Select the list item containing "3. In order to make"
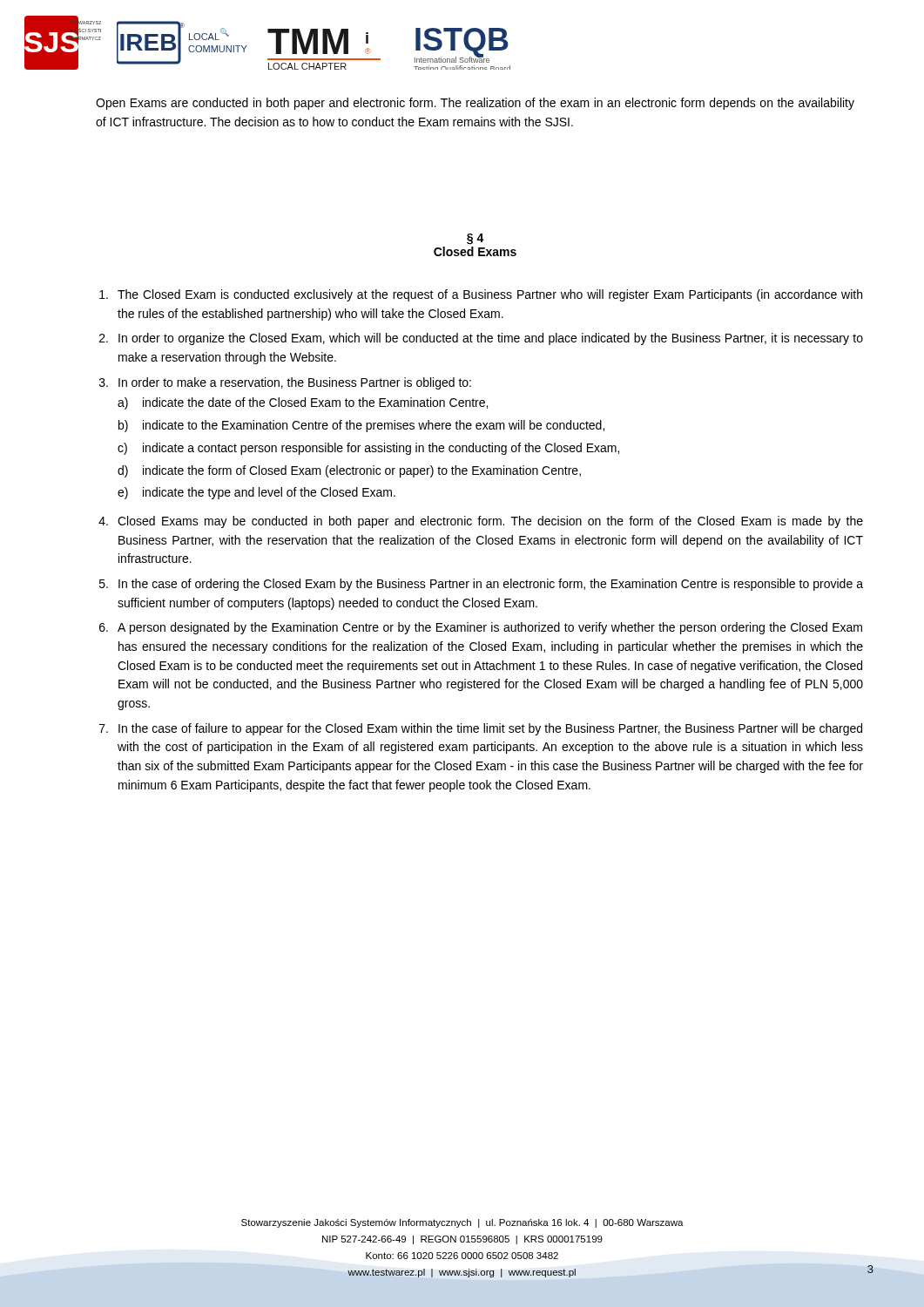Screen dimensions: 1307x924 pos(462,440)
